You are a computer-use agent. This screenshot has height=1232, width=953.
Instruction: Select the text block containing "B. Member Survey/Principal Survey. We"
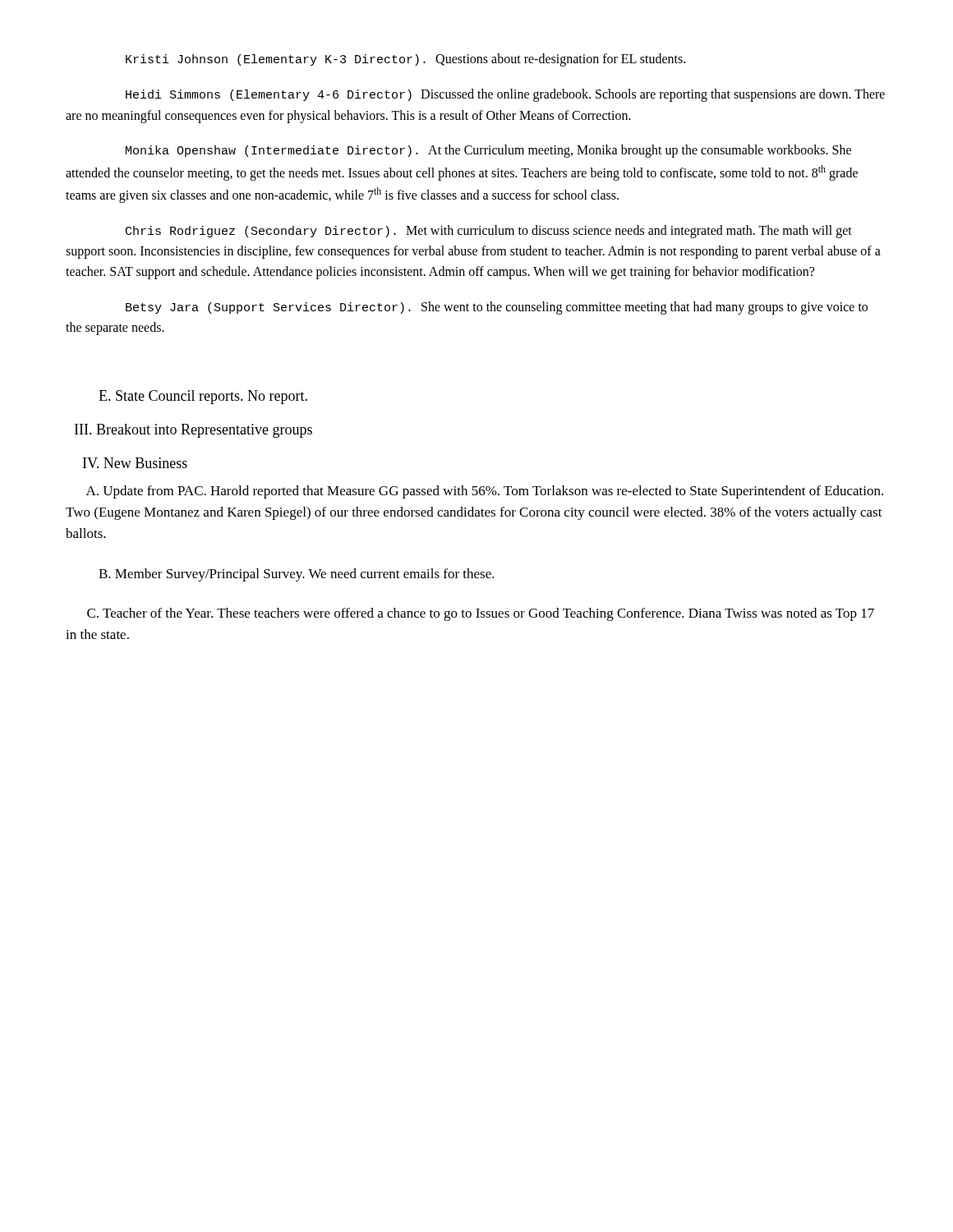click(x=297, y=573)
